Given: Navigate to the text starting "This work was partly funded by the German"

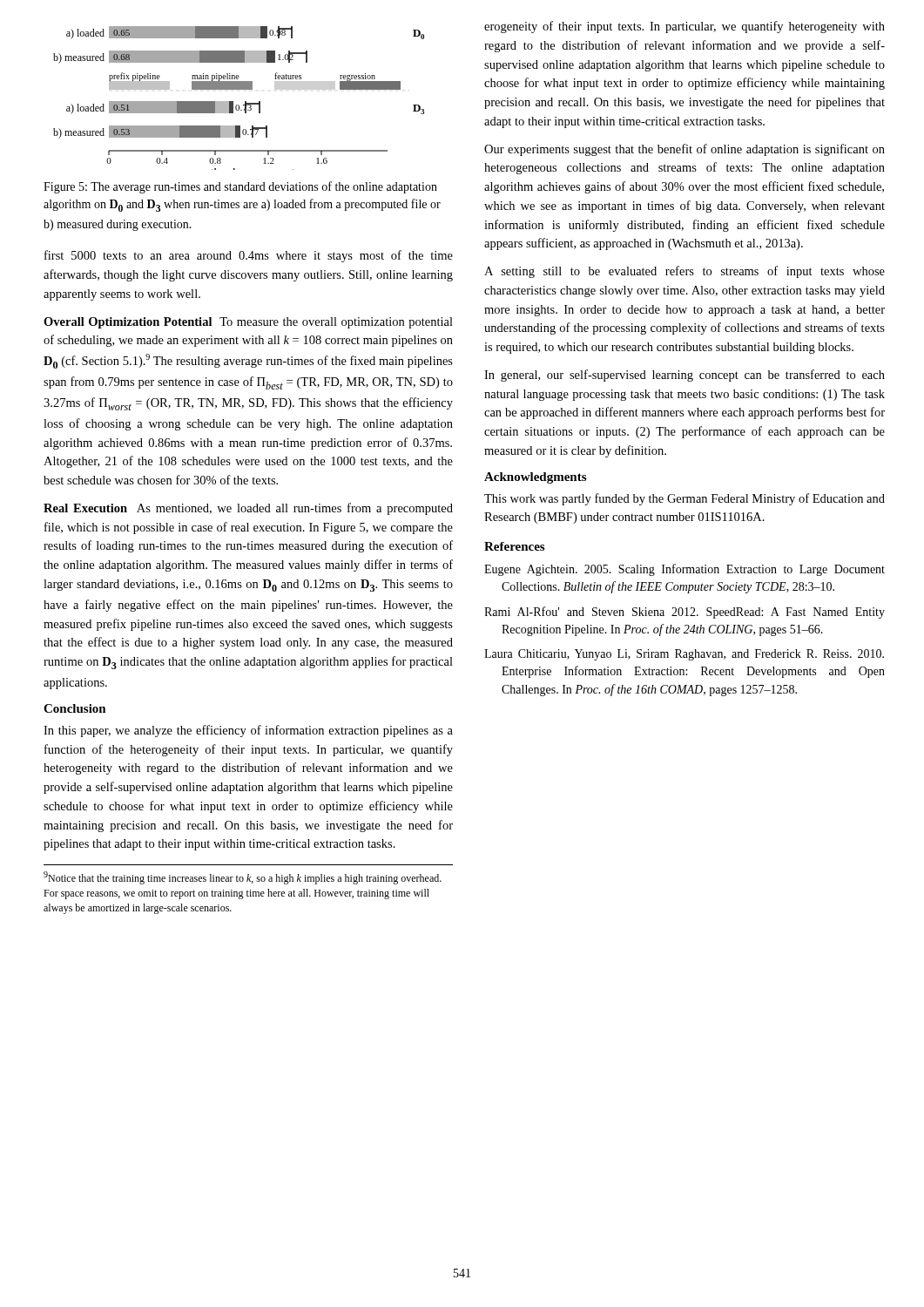Looking at the screenshot, I should point(684,507).
